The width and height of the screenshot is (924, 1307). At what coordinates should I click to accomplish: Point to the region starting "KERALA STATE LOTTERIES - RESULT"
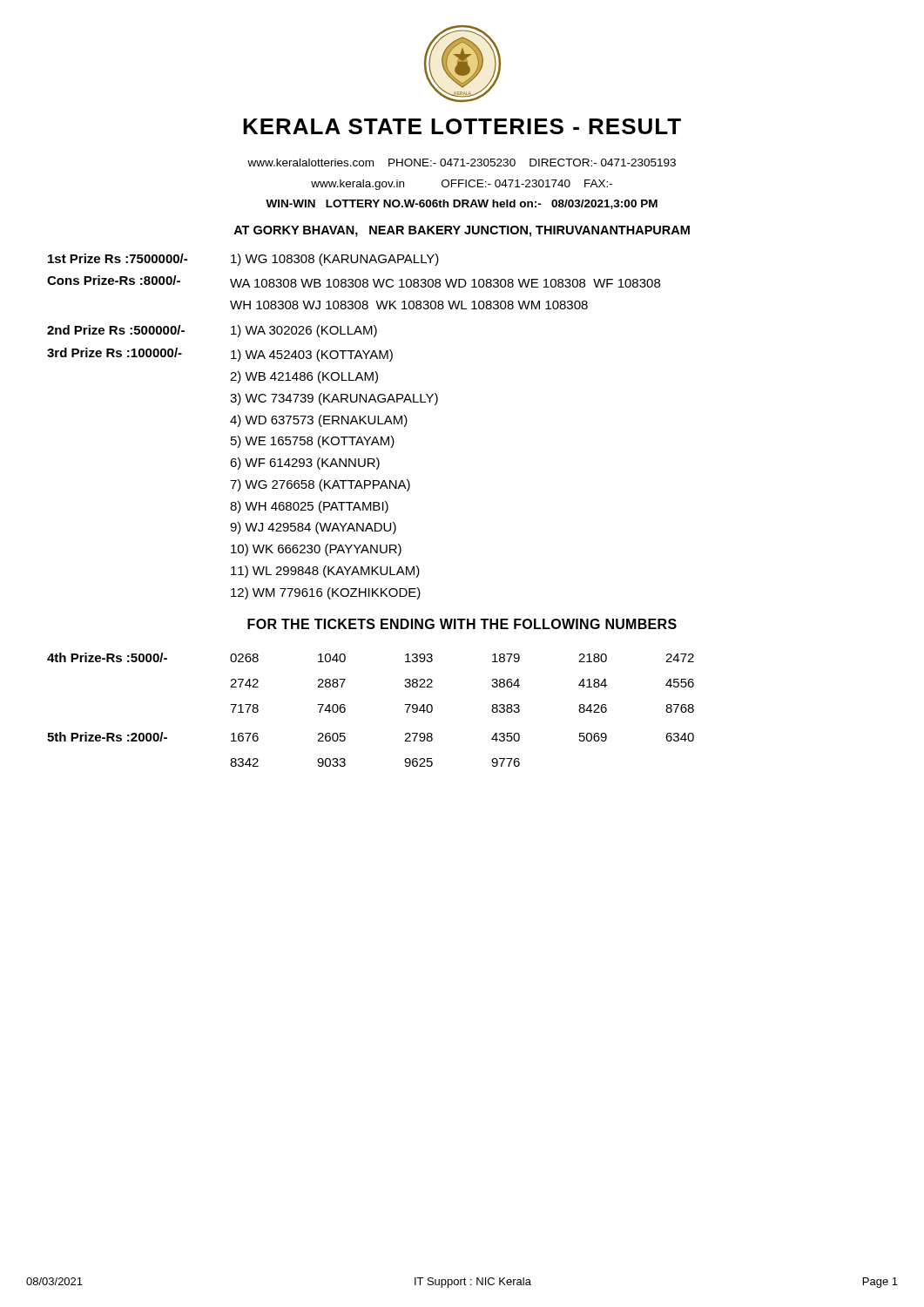462,126
